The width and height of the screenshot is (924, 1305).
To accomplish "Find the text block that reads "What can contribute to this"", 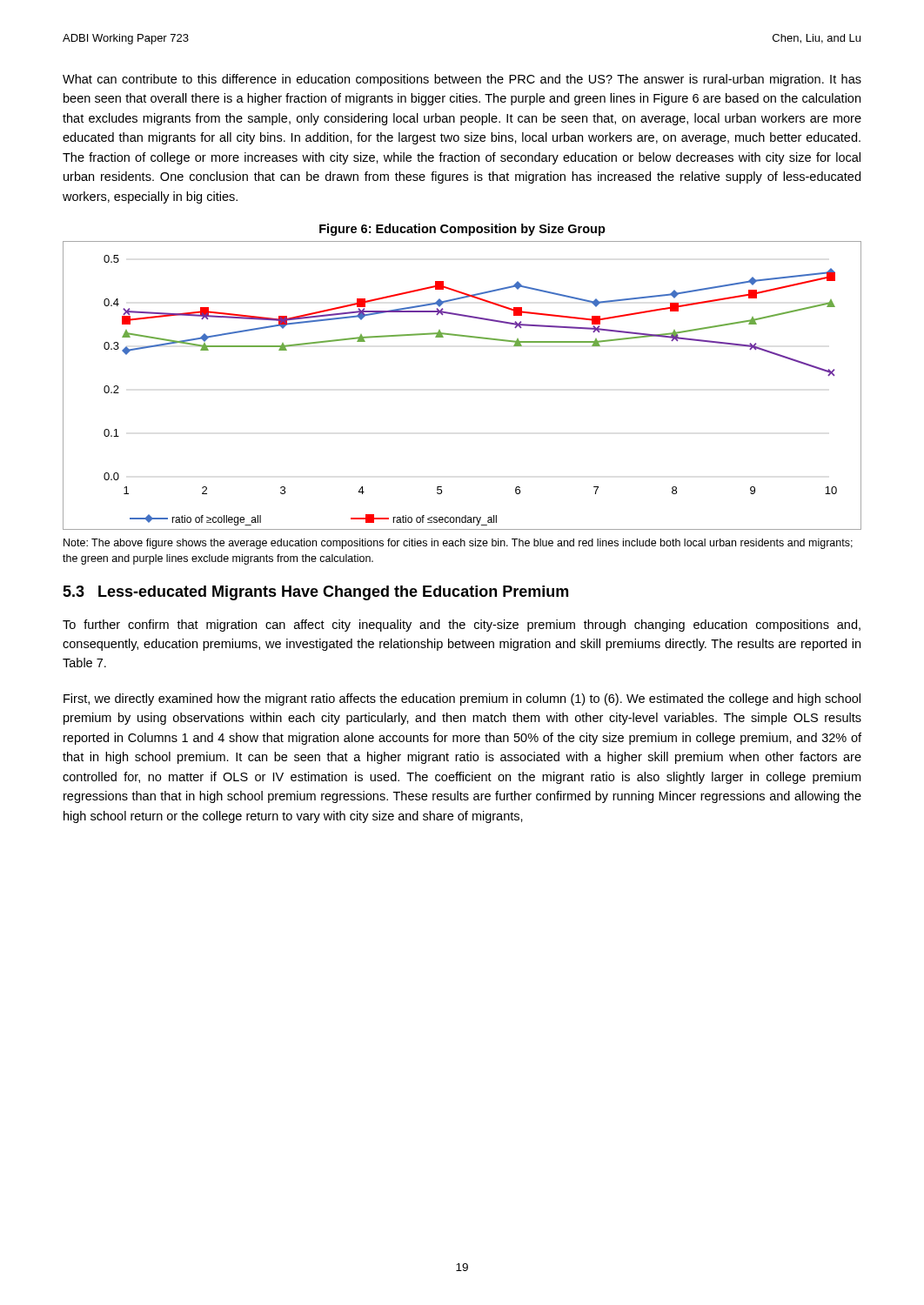I will tap(462, 138).
